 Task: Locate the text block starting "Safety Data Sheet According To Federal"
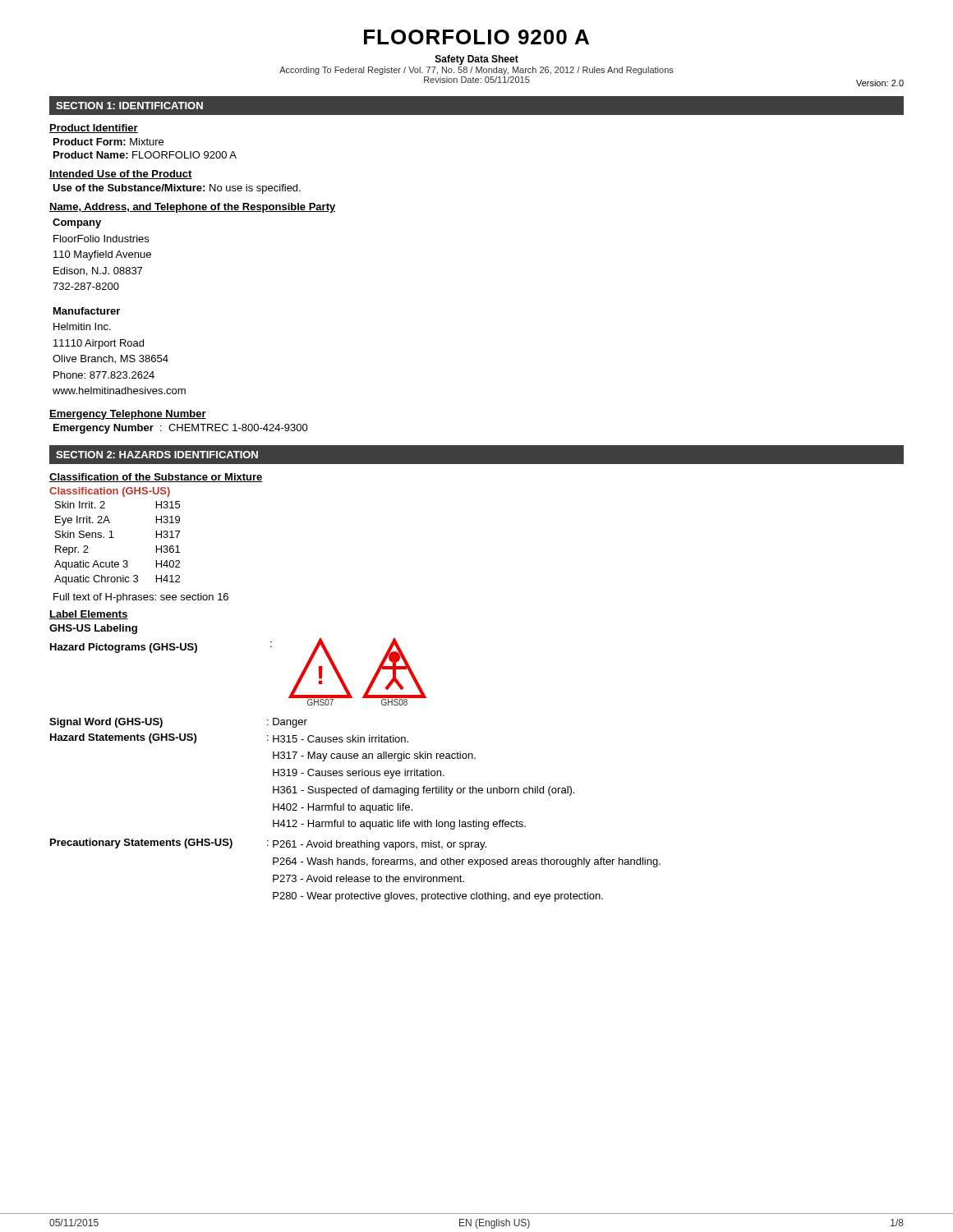pyautogui.click(x=476, y=69)
